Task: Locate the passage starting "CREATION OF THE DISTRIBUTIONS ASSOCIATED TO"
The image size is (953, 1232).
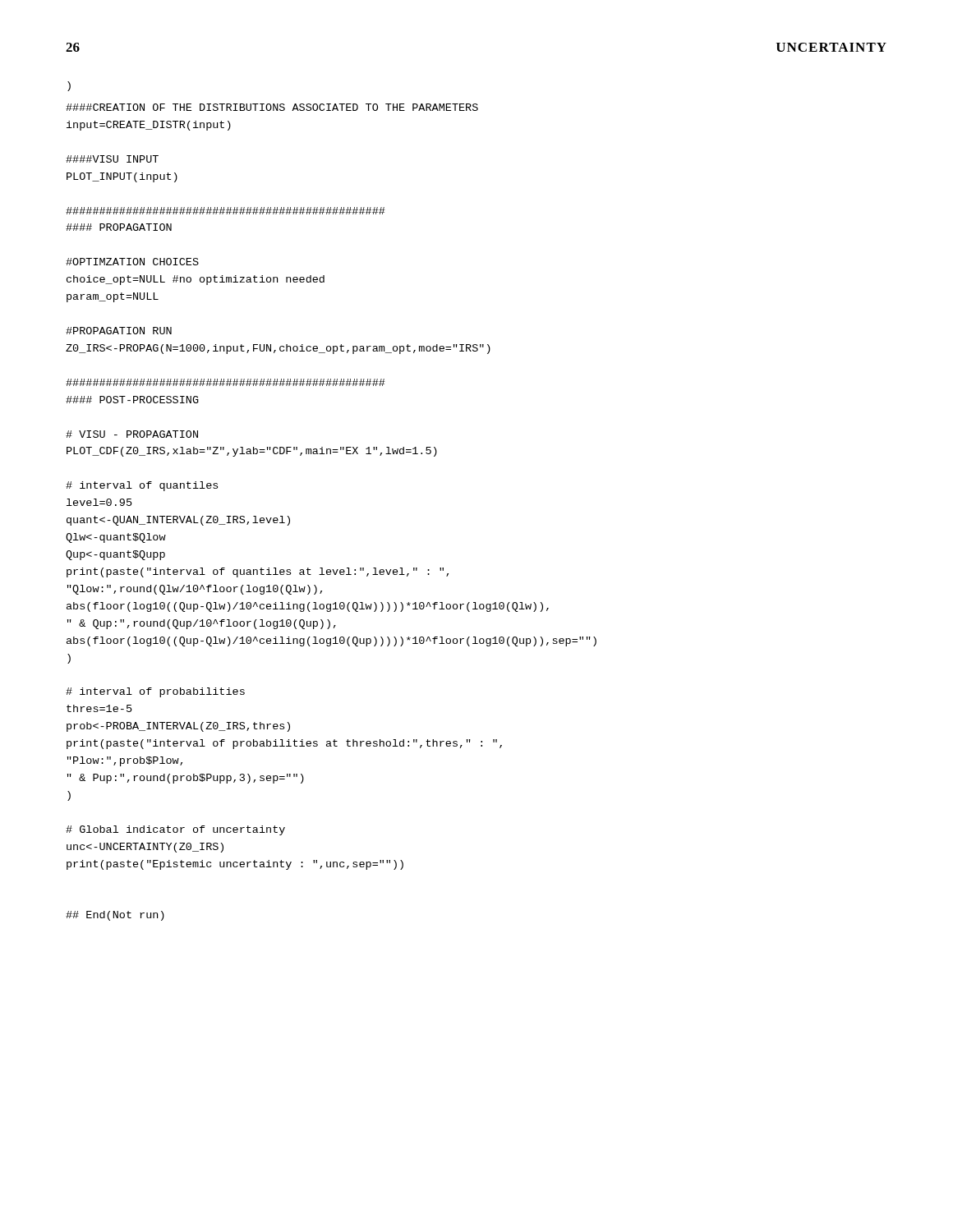Action: [272, 107]
